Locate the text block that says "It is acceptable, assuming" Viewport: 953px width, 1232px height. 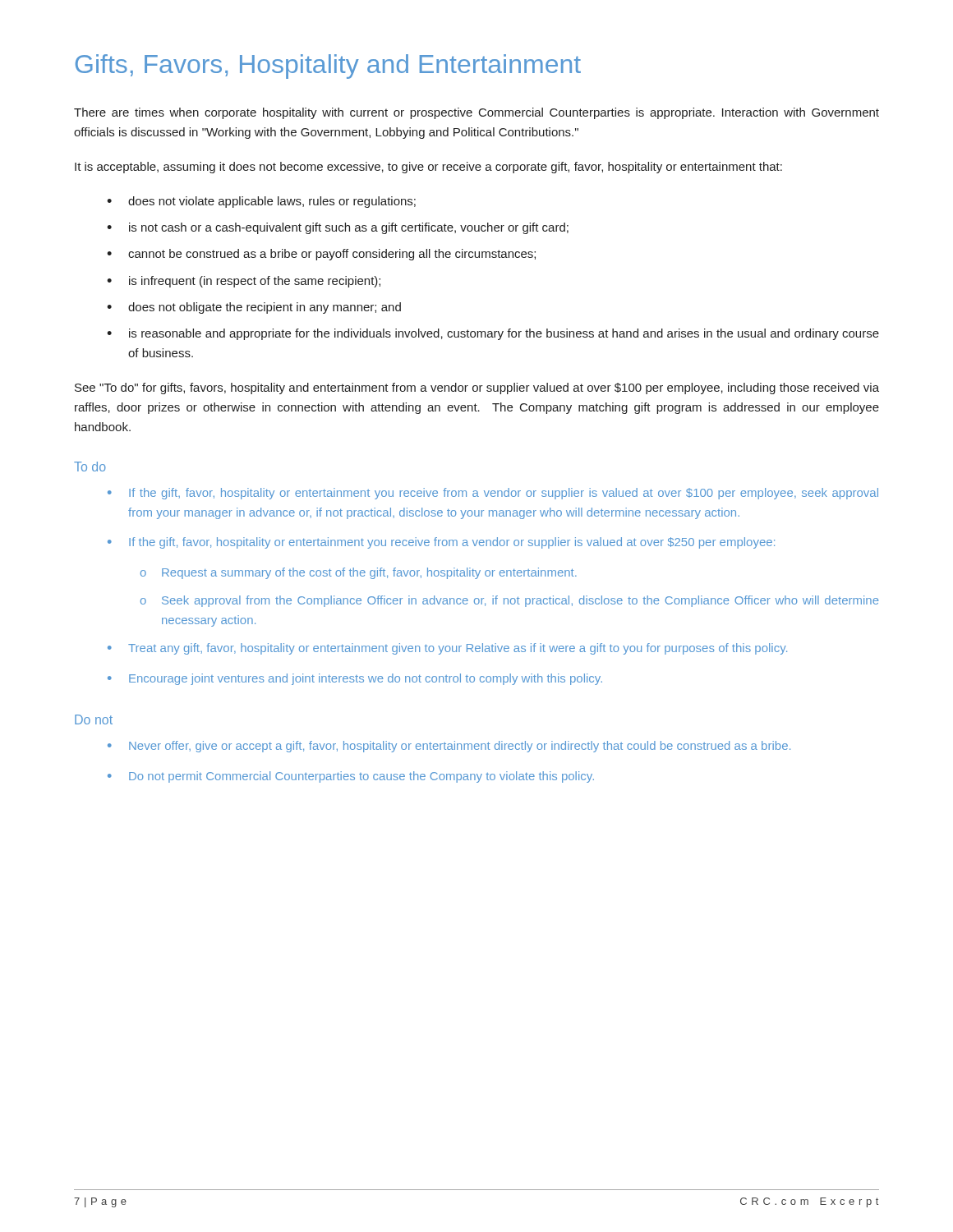[x=476, y=167]
